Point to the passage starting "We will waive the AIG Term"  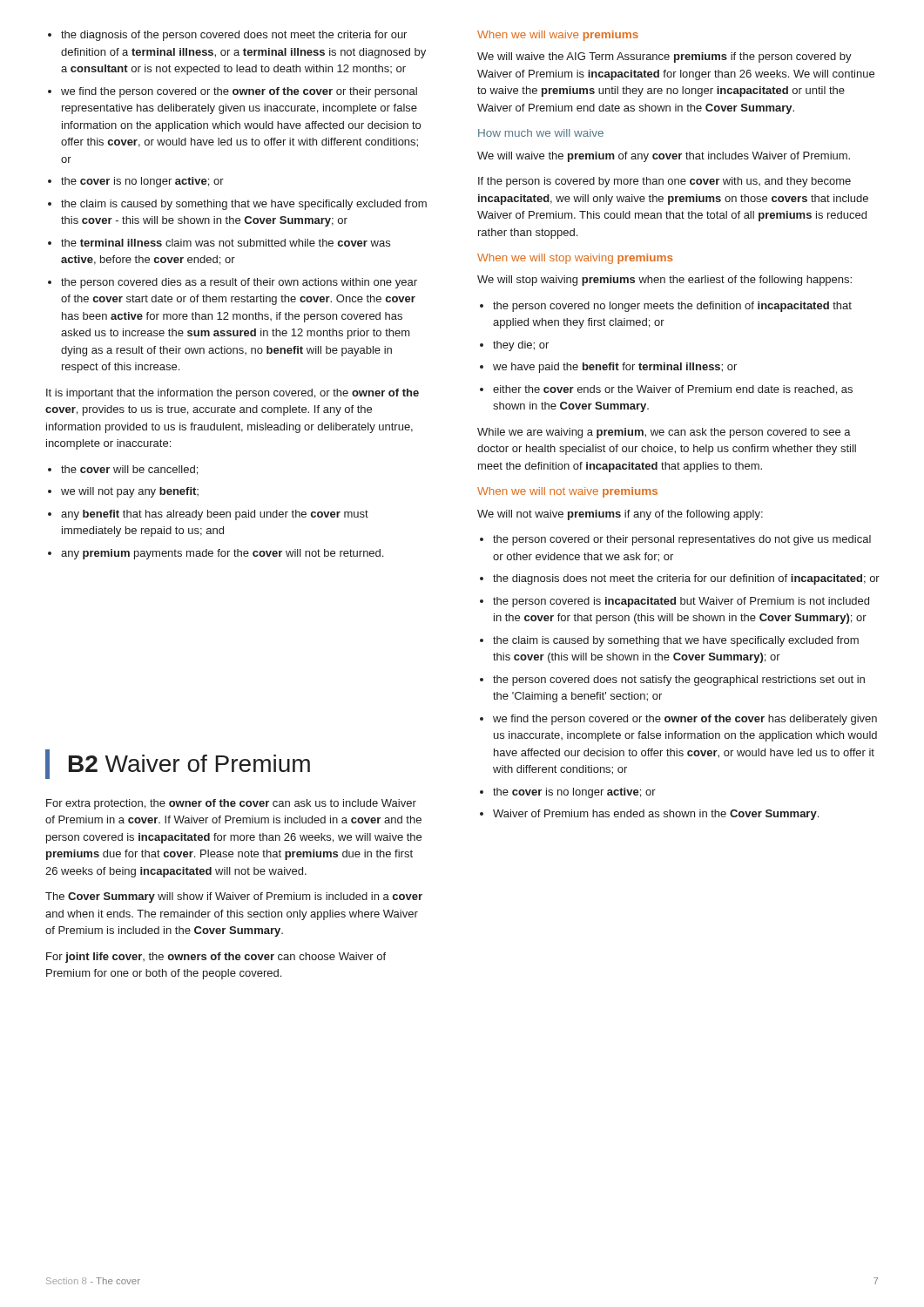pyautogui.click(x=678, y=82)
